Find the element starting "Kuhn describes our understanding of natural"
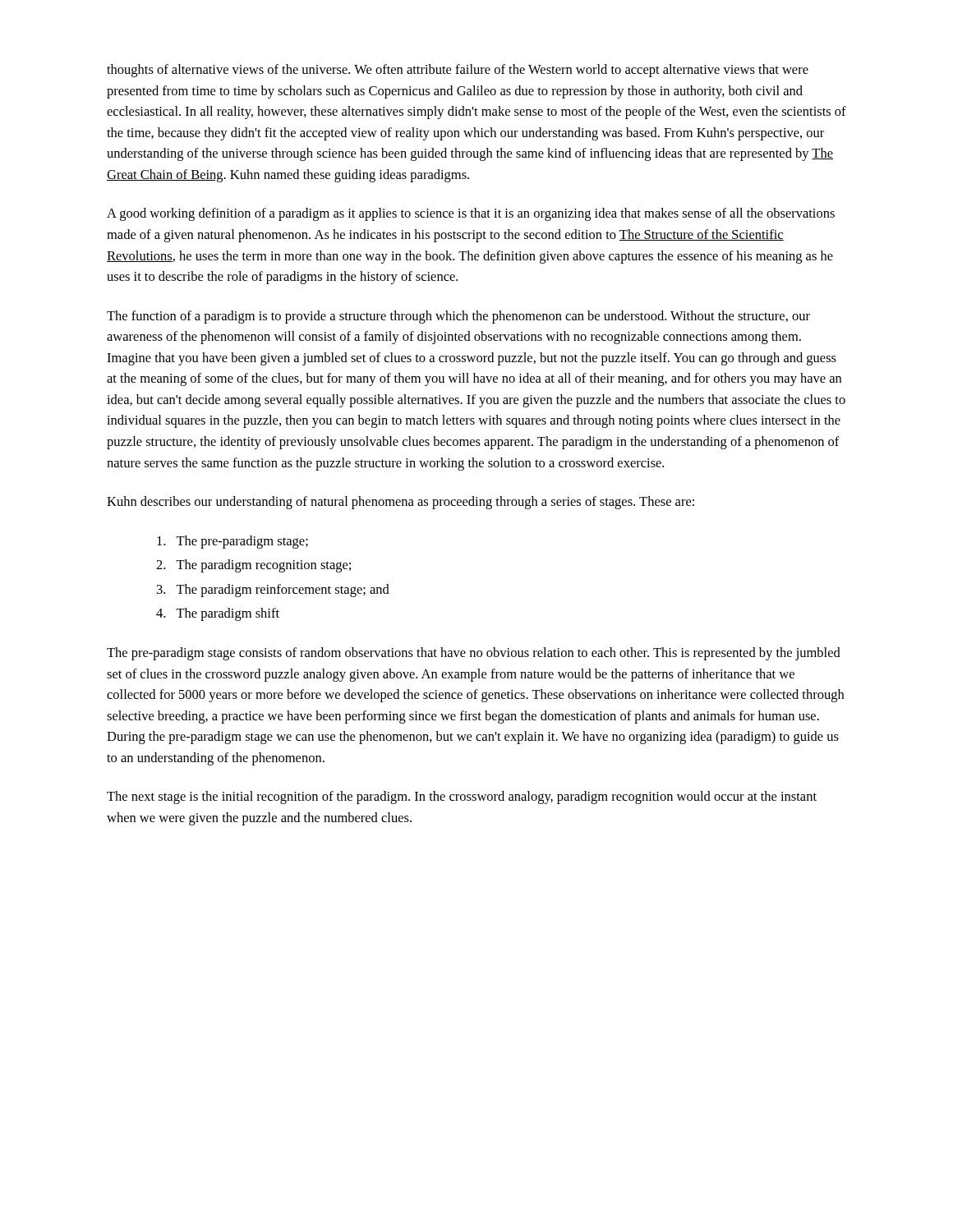953x1232 pixels. pyautogui.click(x=401, y=502)
